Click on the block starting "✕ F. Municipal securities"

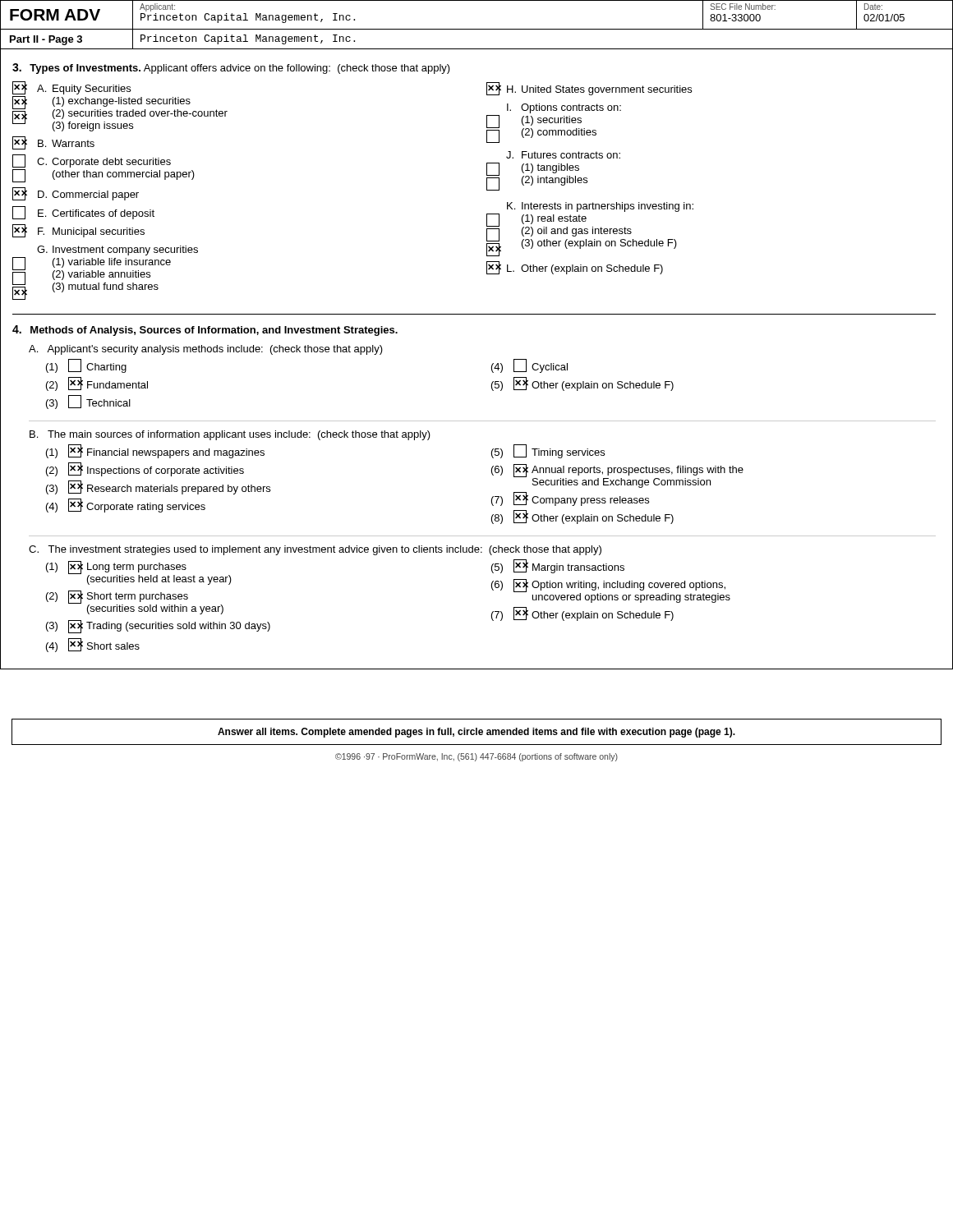79,232
